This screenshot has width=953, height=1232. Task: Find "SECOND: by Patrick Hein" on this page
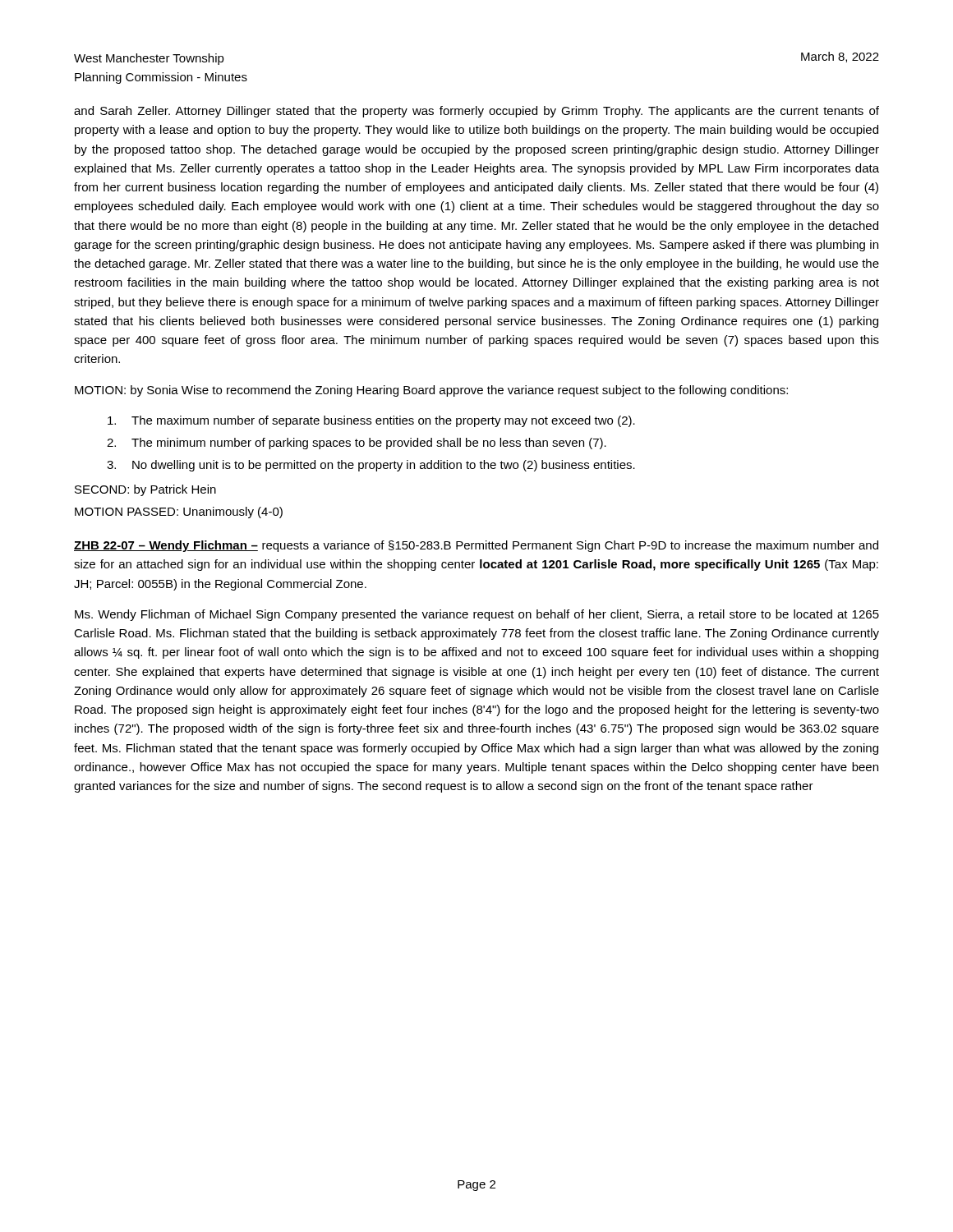coord(145,490)
